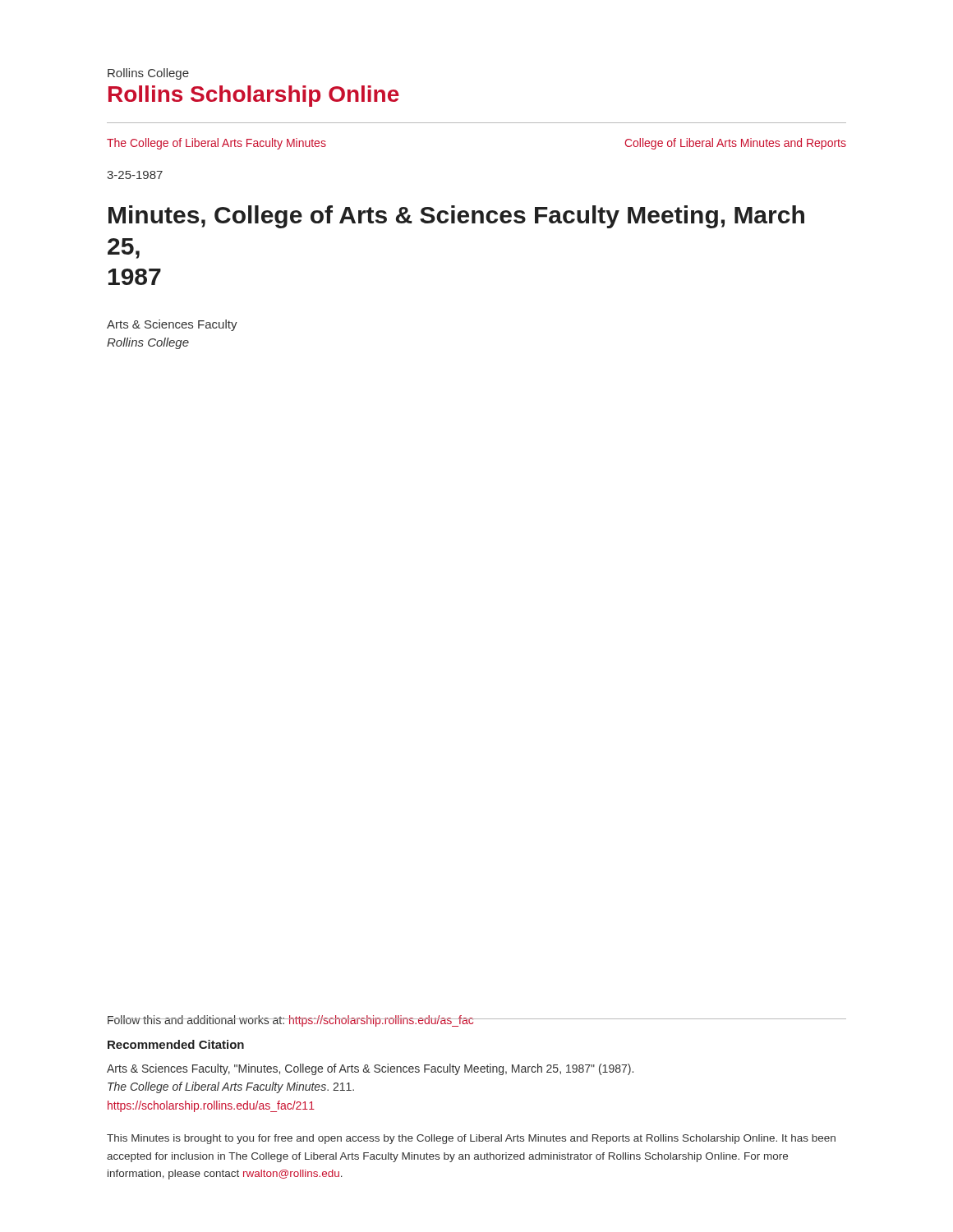
Task: Click on the passage starting "This Minutes is brought to you"
Action: click(x=471, y=1156)
